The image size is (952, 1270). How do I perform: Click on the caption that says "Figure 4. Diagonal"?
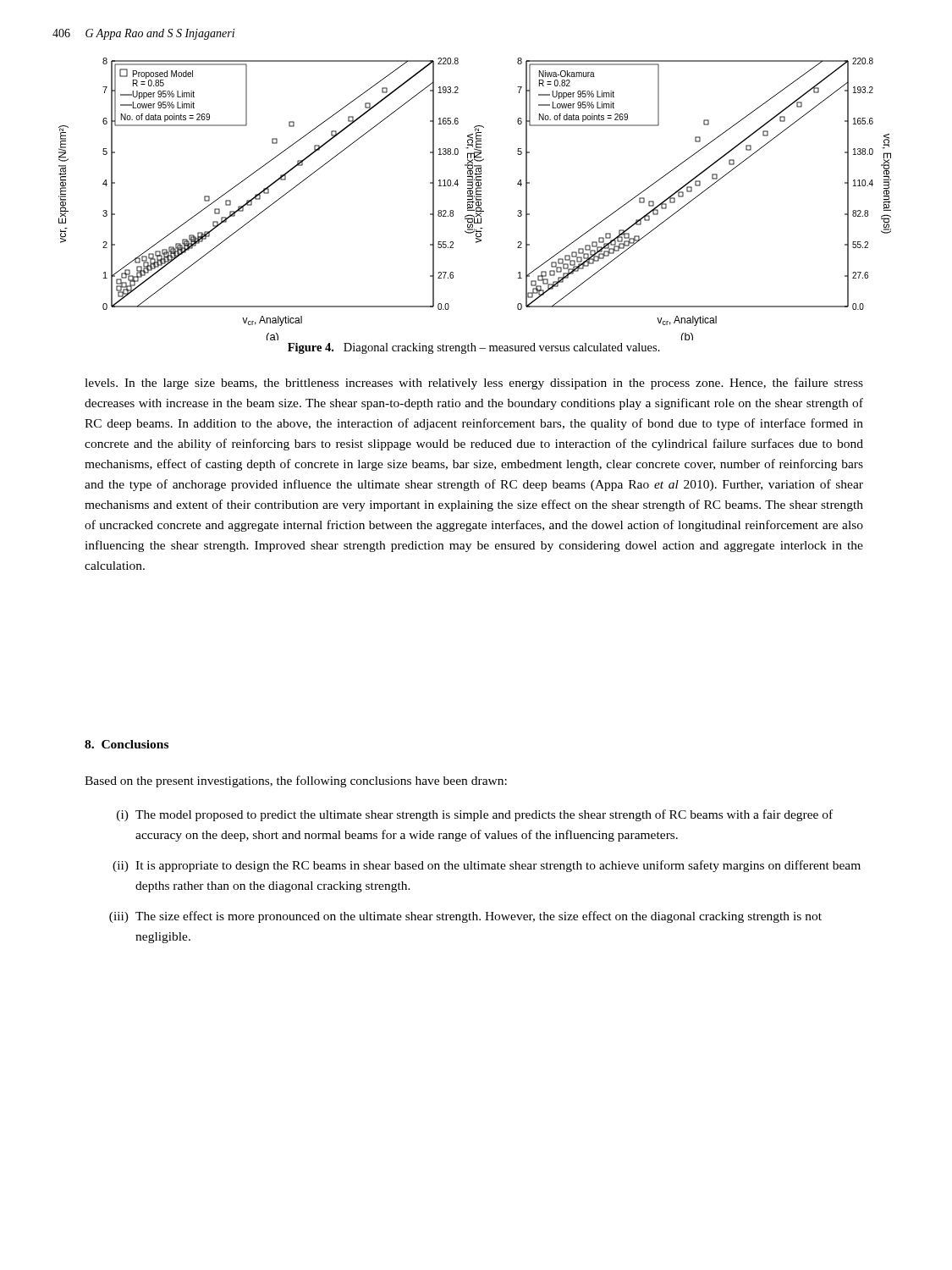(x=474, y=347)
